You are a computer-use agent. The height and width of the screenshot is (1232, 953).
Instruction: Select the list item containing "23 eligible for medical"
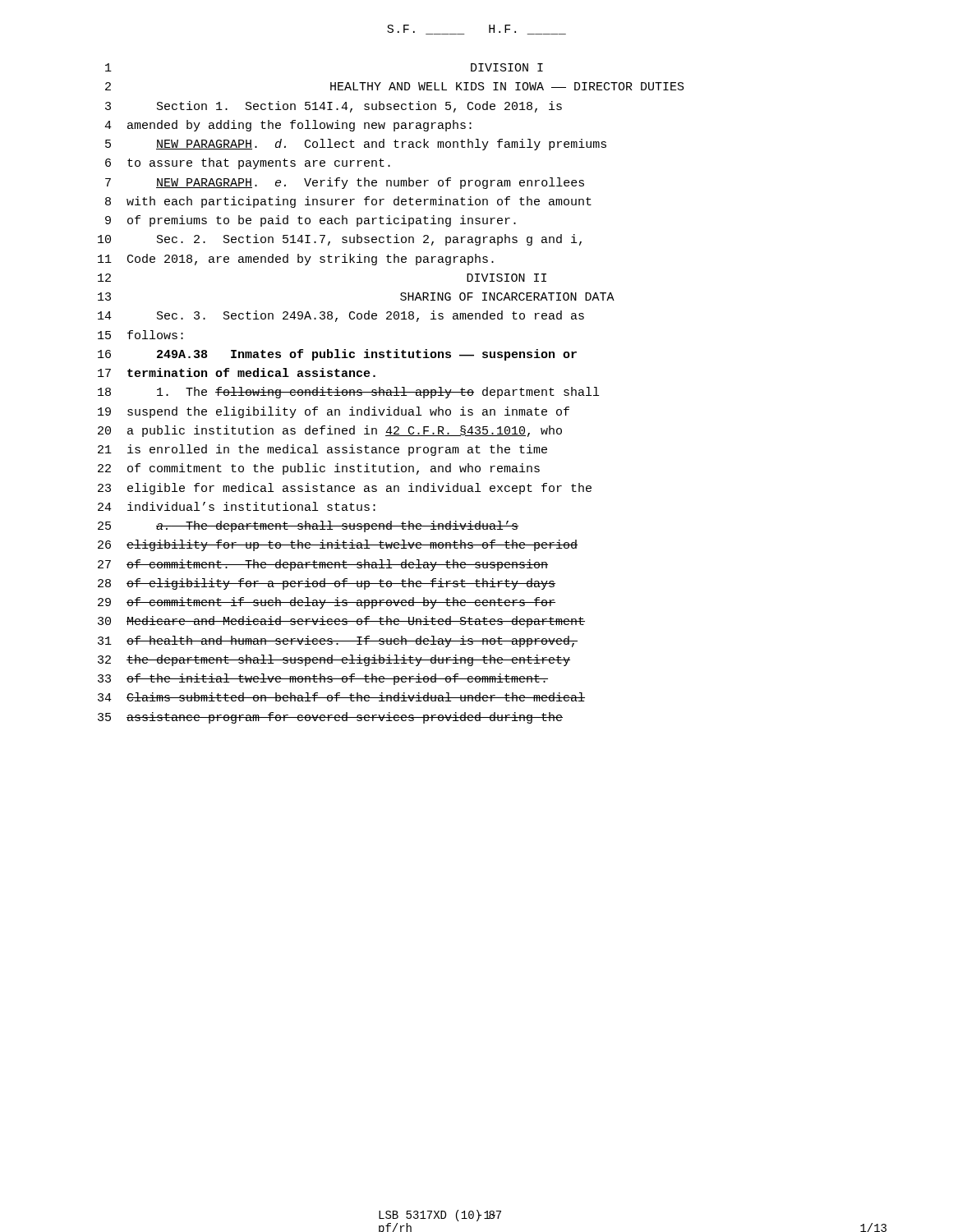(485, 489)
